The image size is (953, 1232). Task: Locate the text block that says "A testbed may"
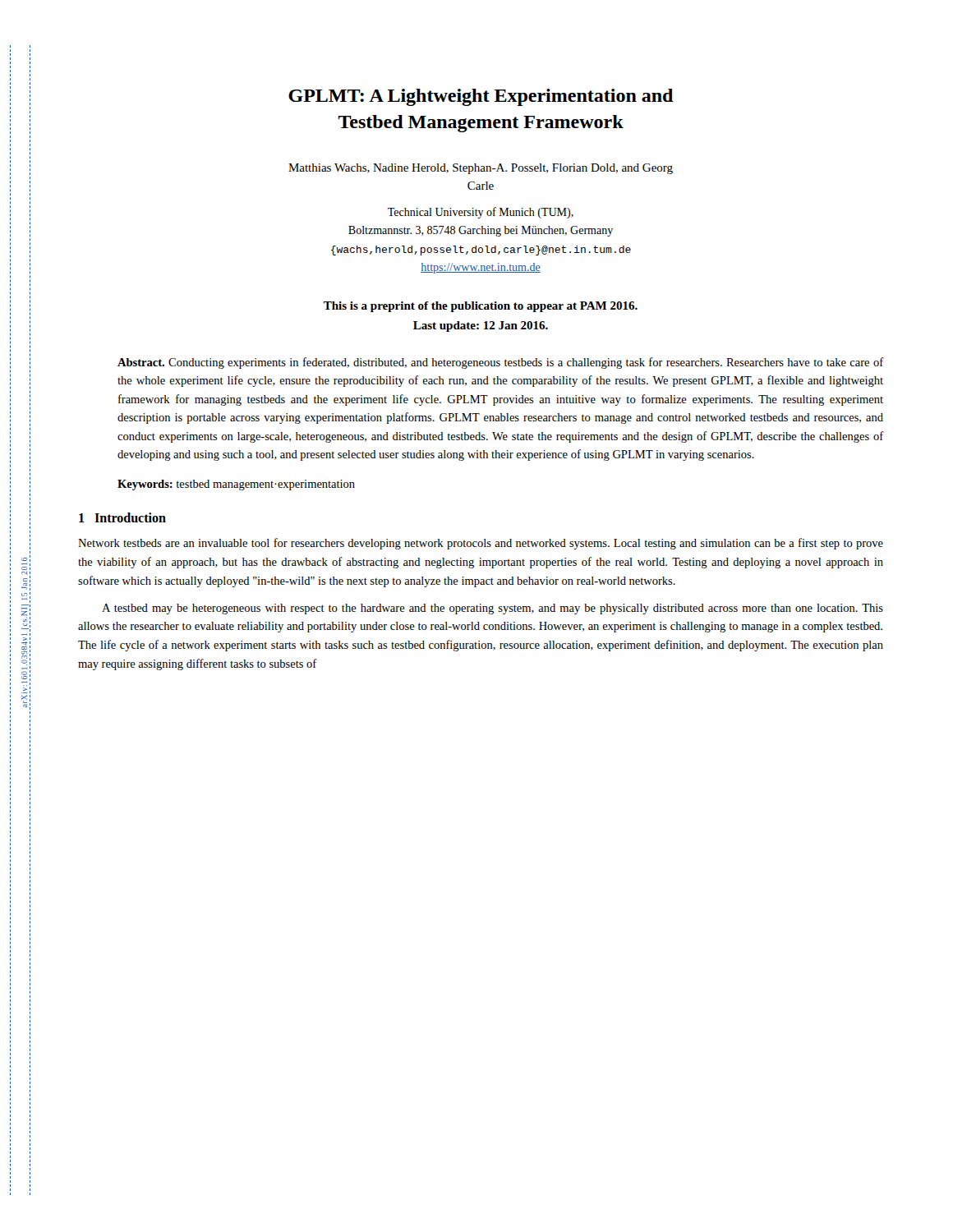pyautogui.click(x=481, y=635)
